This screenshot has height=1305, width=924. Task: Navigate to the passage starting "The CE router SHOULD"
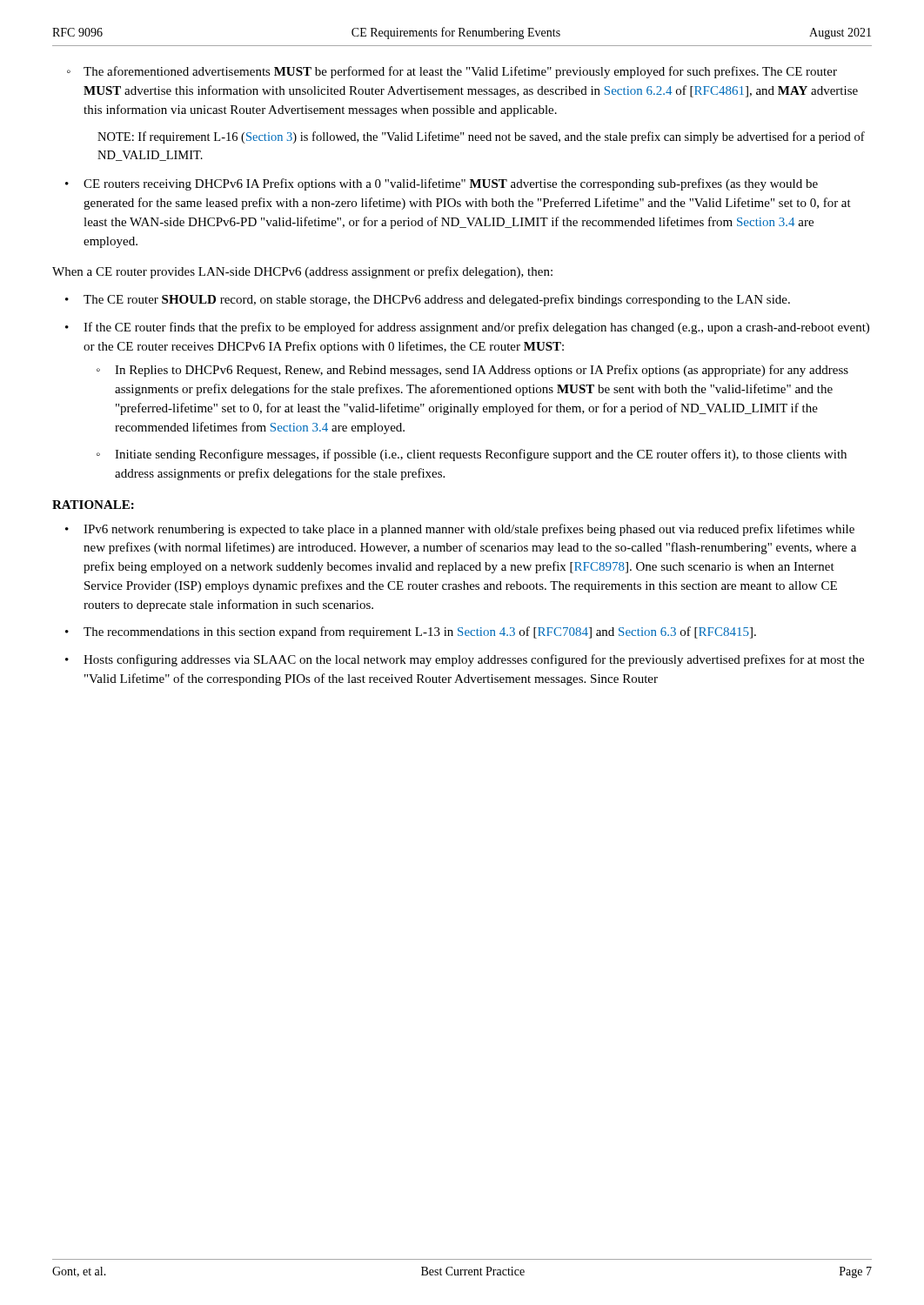coord(437,299)
